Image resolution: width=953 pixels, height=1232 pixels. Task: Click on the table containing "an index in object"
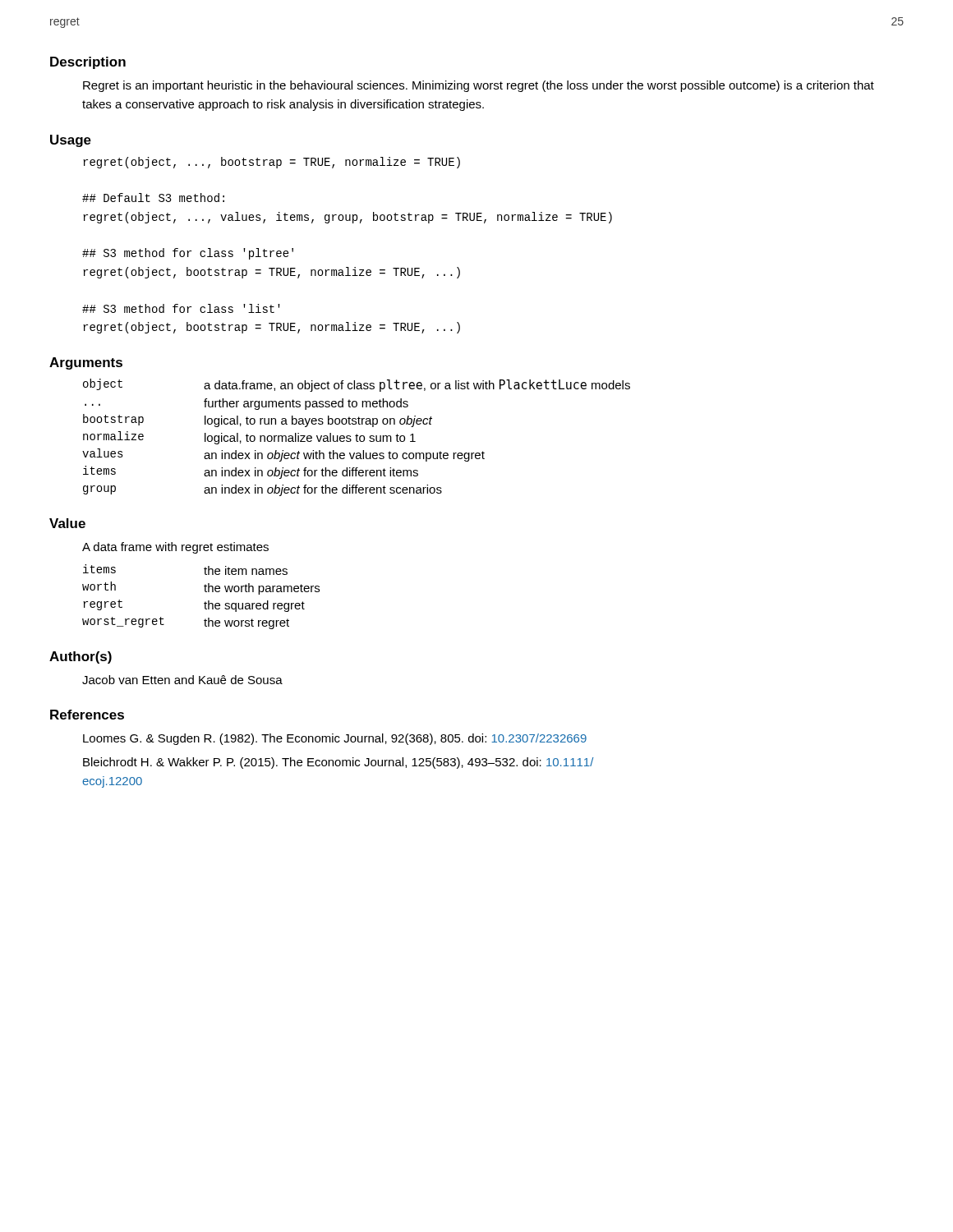pos(476,437)
